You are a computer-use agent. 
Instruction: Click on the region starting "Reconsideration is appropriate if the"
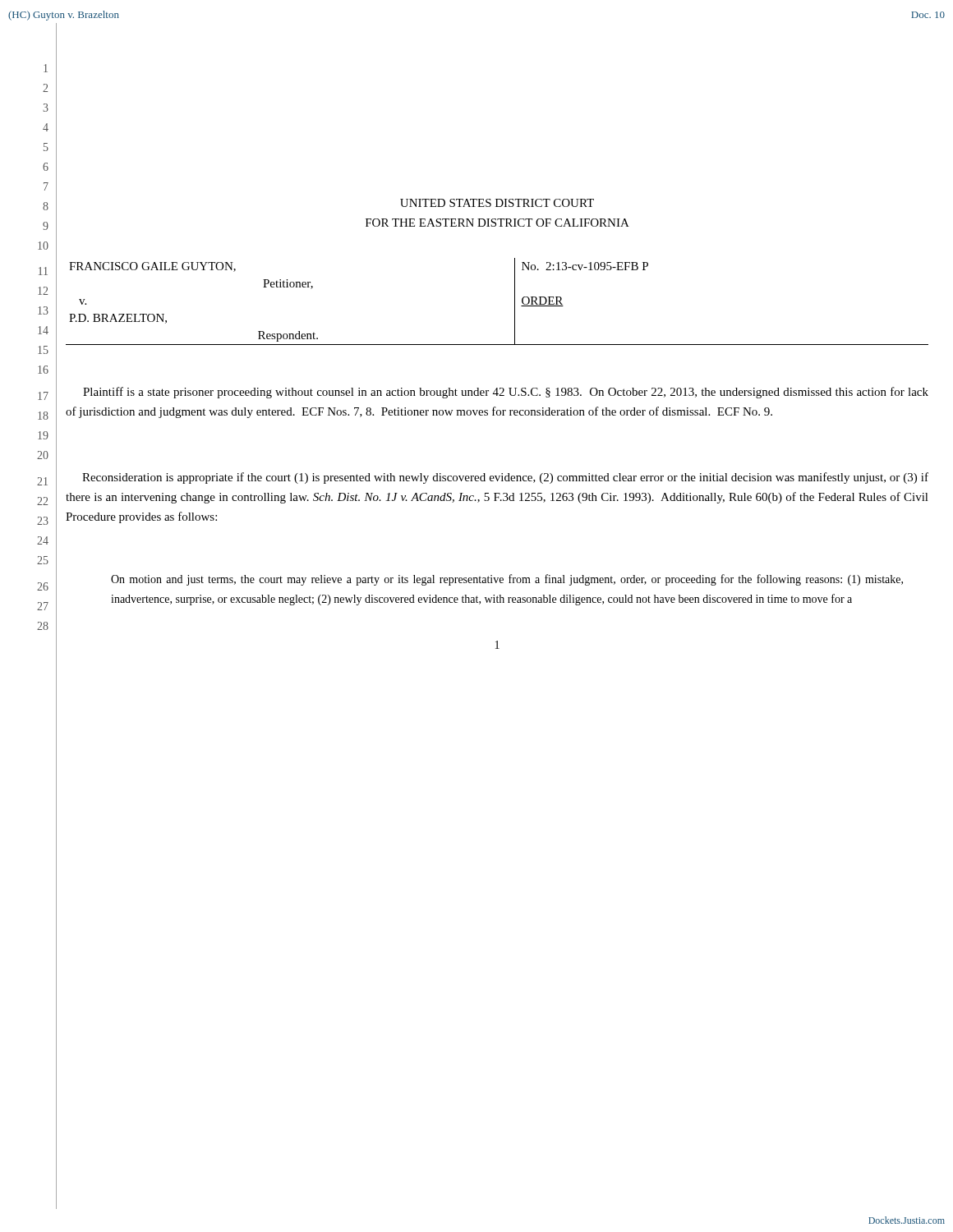pyautogui.click(x=497, y=497)
